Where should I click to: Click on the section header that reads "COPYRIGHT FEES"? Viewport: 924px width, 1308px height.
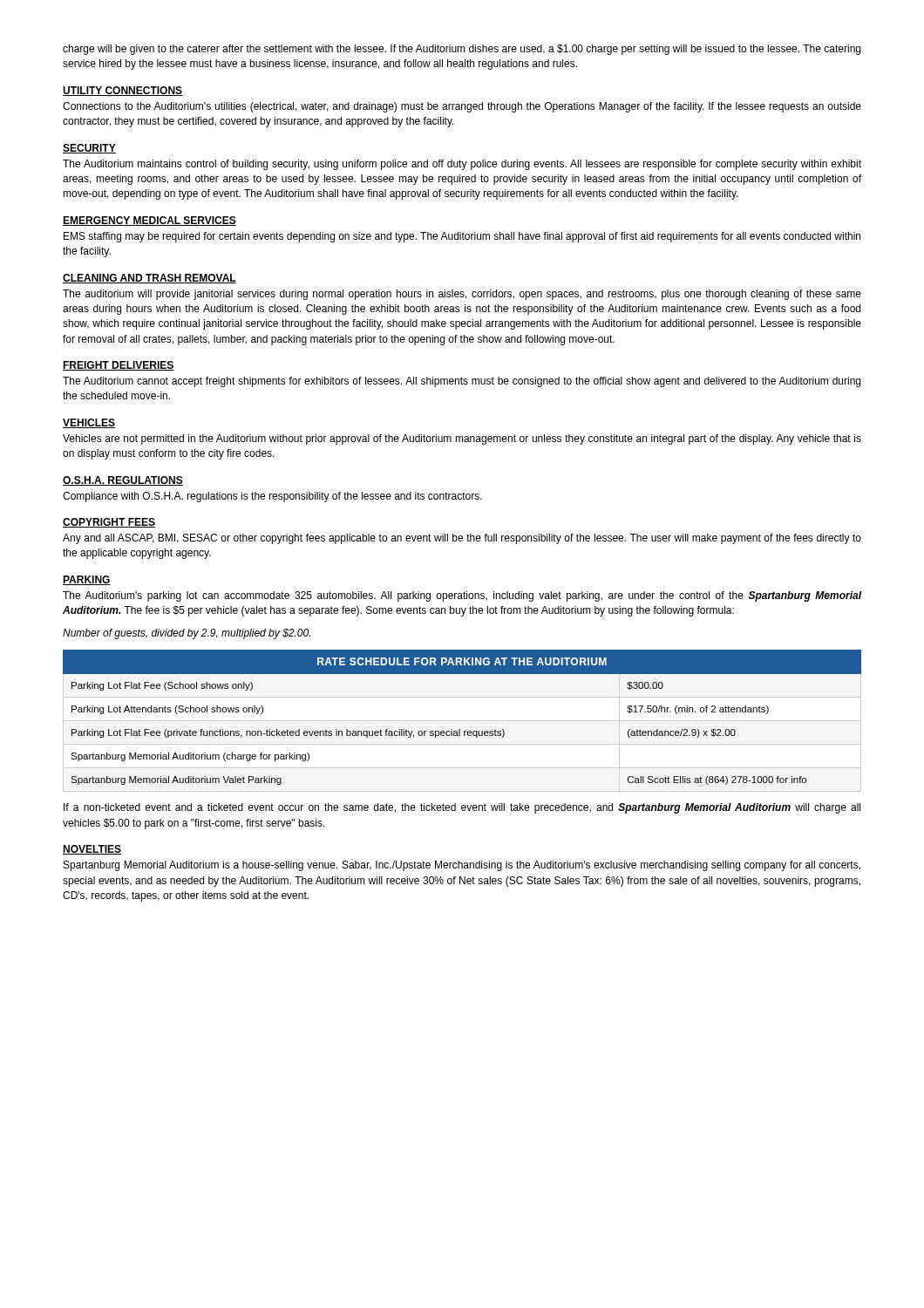point(109,522)
